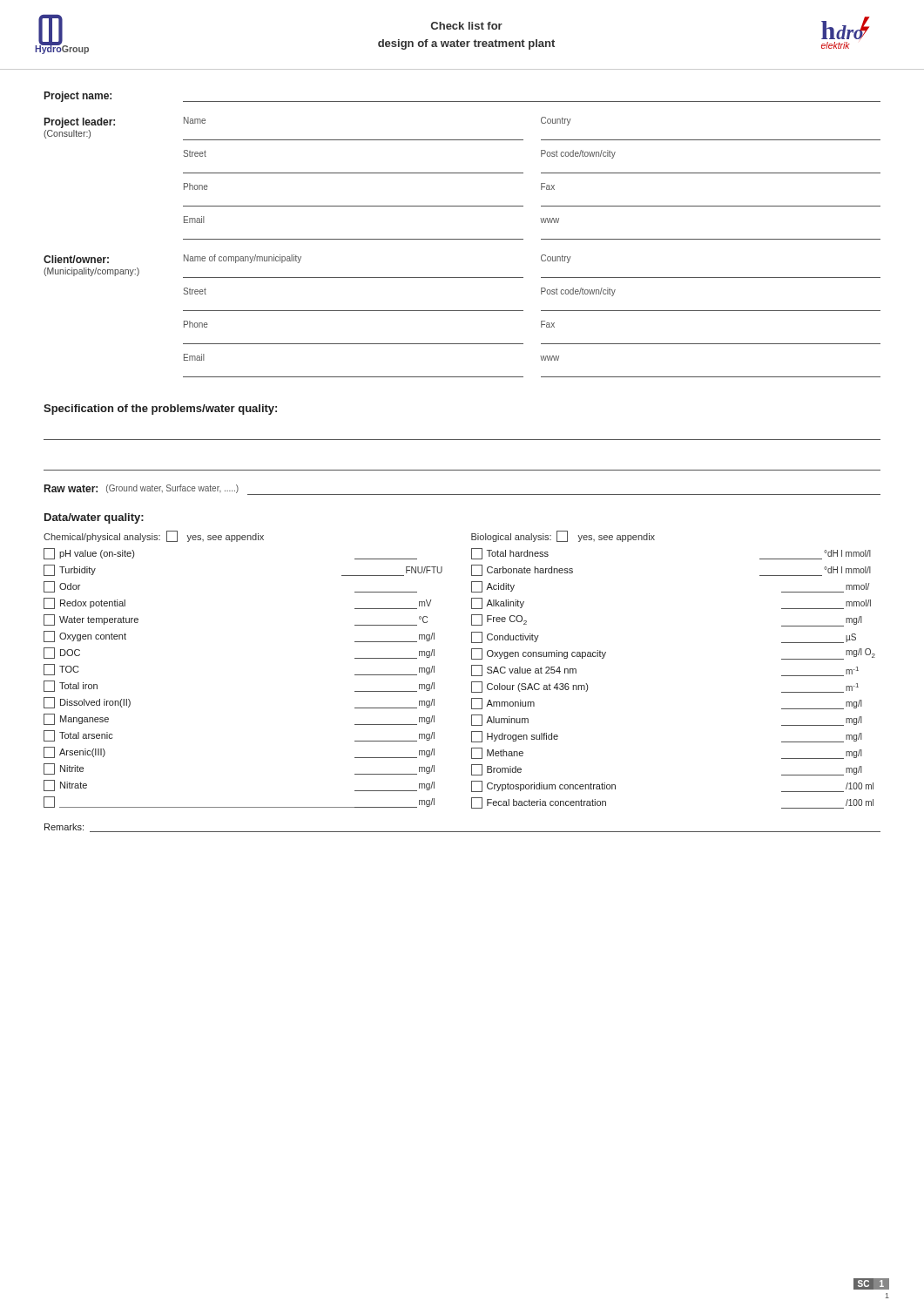Viewport: 924px width, 1307px height.
Task: Click on the table containing "Chemical/physical analysis: yes, see appendix"
Action: click(462, 672)
